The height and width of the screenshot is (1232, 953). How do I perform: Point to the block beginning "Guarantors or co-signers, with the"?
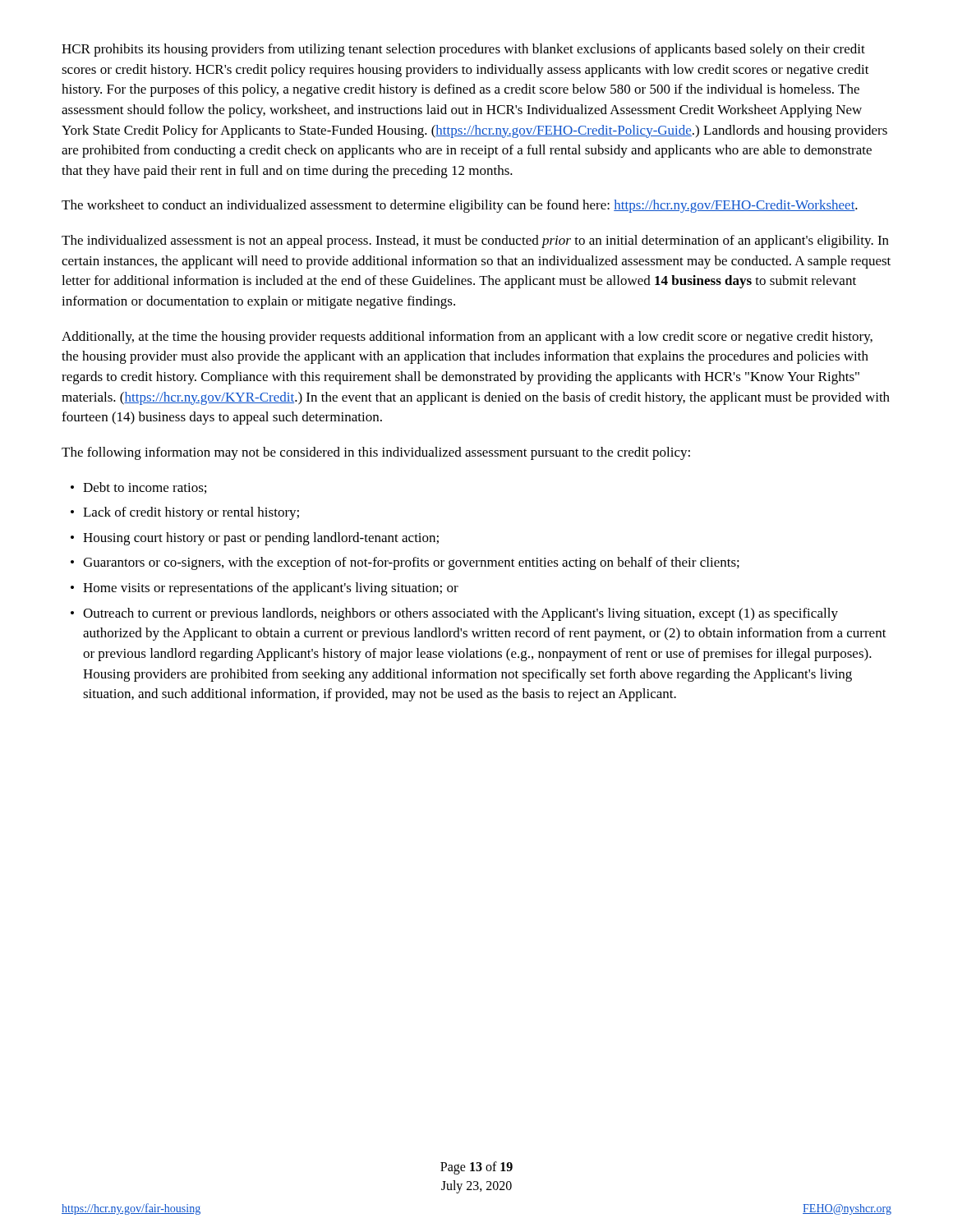point(476,563)
